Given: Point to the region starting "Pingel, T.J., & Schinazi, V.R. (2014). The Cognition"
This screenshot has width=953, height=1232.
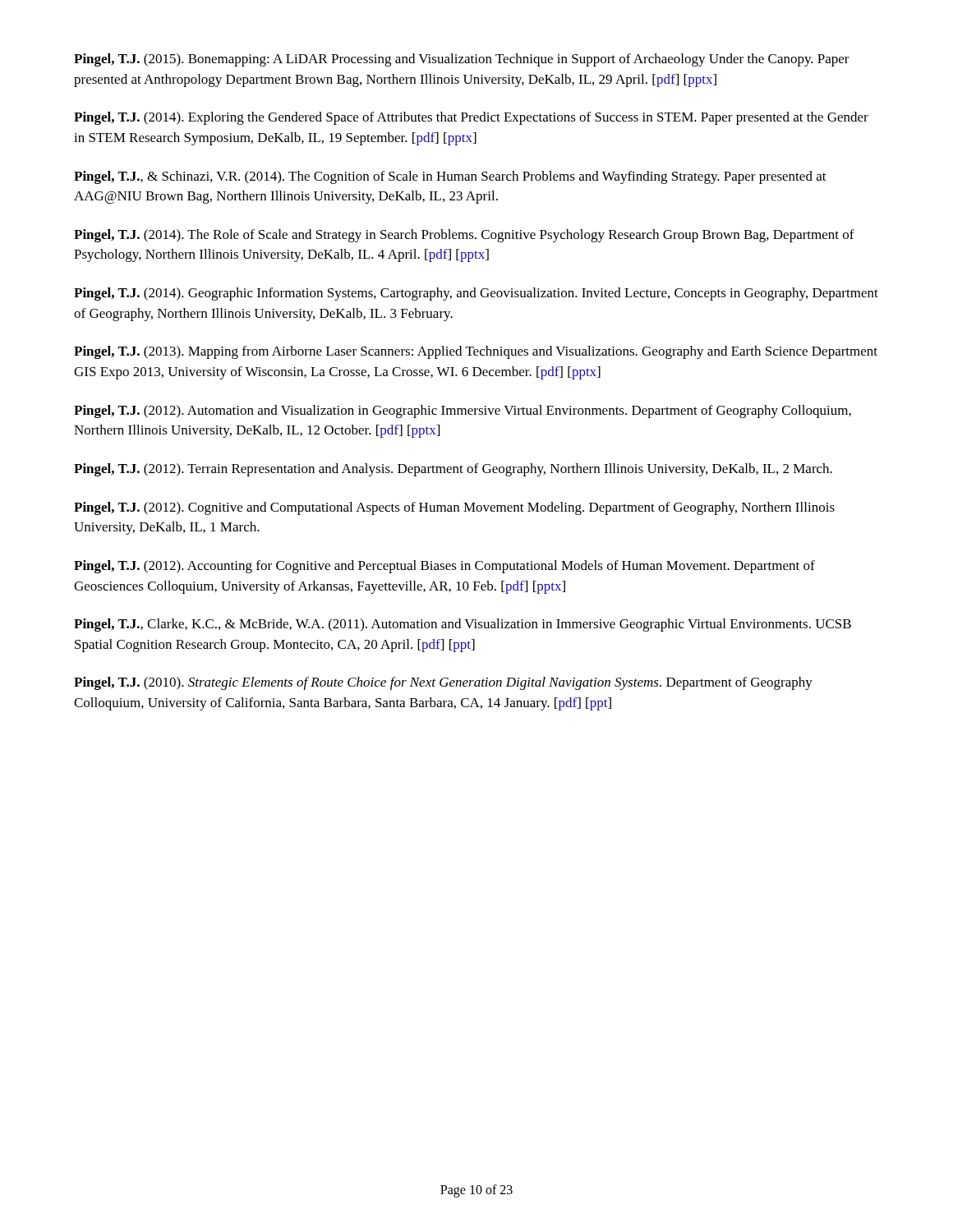Looking at the screenshot, I should [x=450, y=186].
